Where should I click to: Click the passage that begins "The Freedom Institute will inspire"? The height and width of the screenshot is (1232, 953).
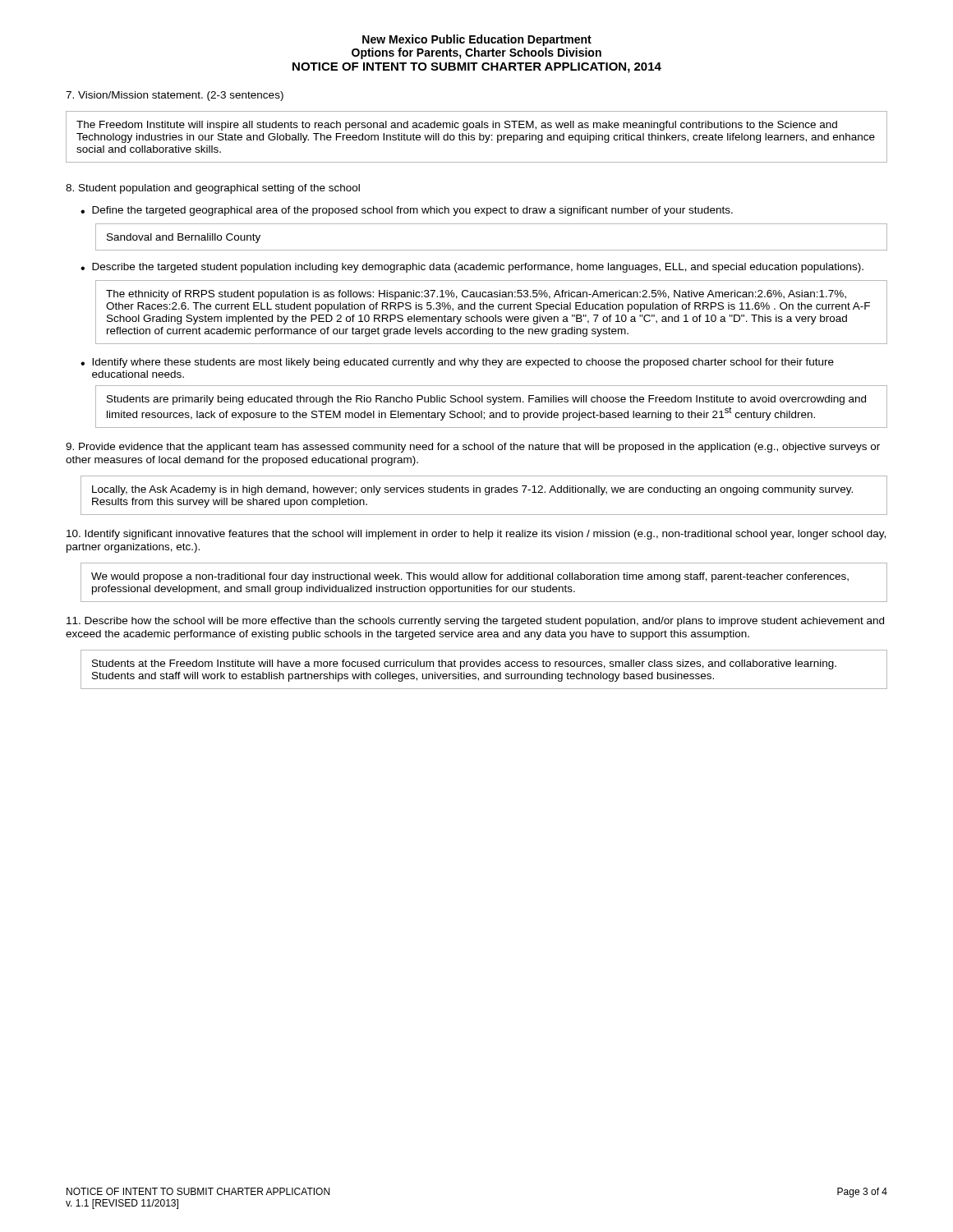pyautogui.click(x=476, y=137)
